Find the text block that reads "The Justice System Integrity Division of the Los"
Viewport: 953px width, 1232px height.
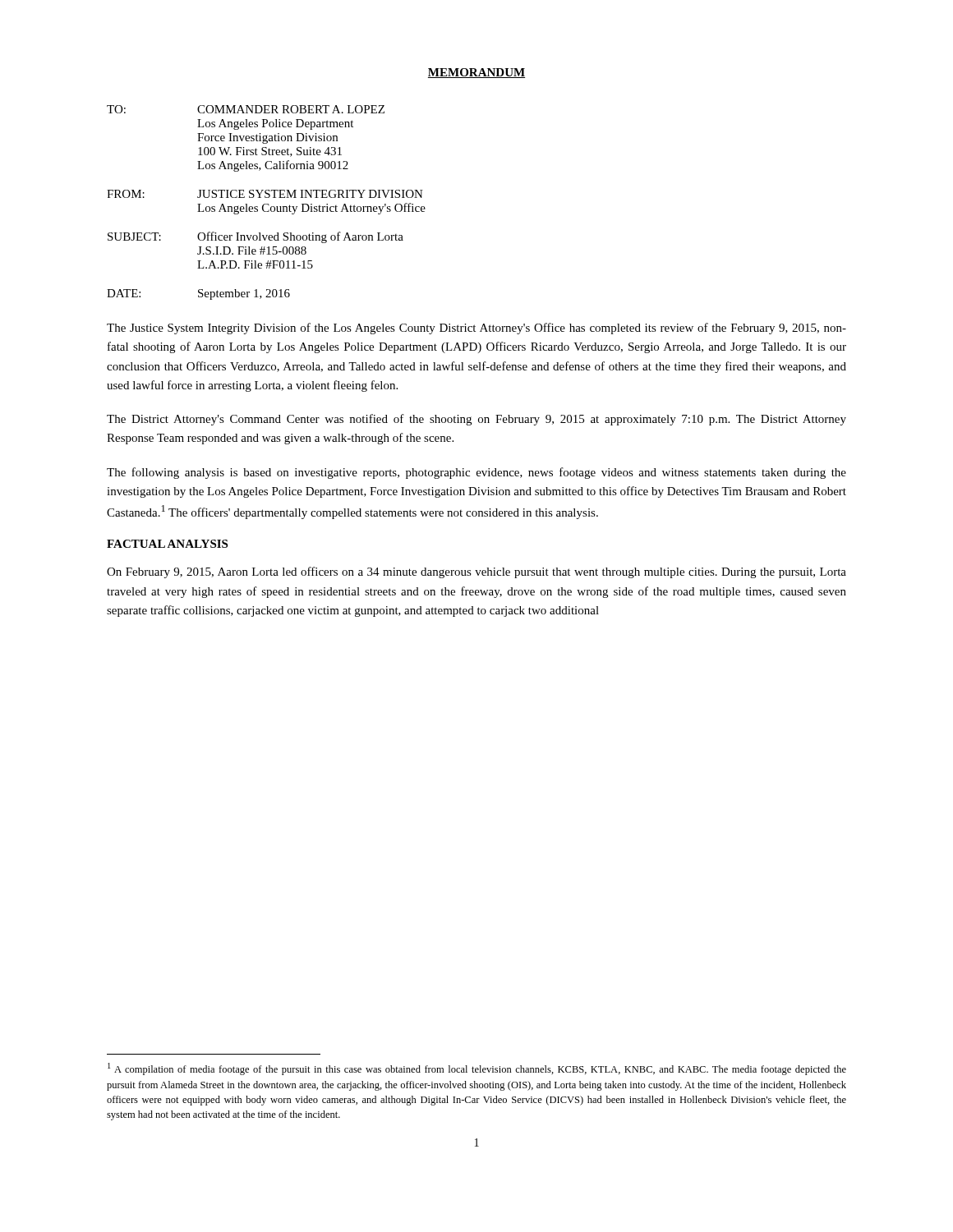476,356
